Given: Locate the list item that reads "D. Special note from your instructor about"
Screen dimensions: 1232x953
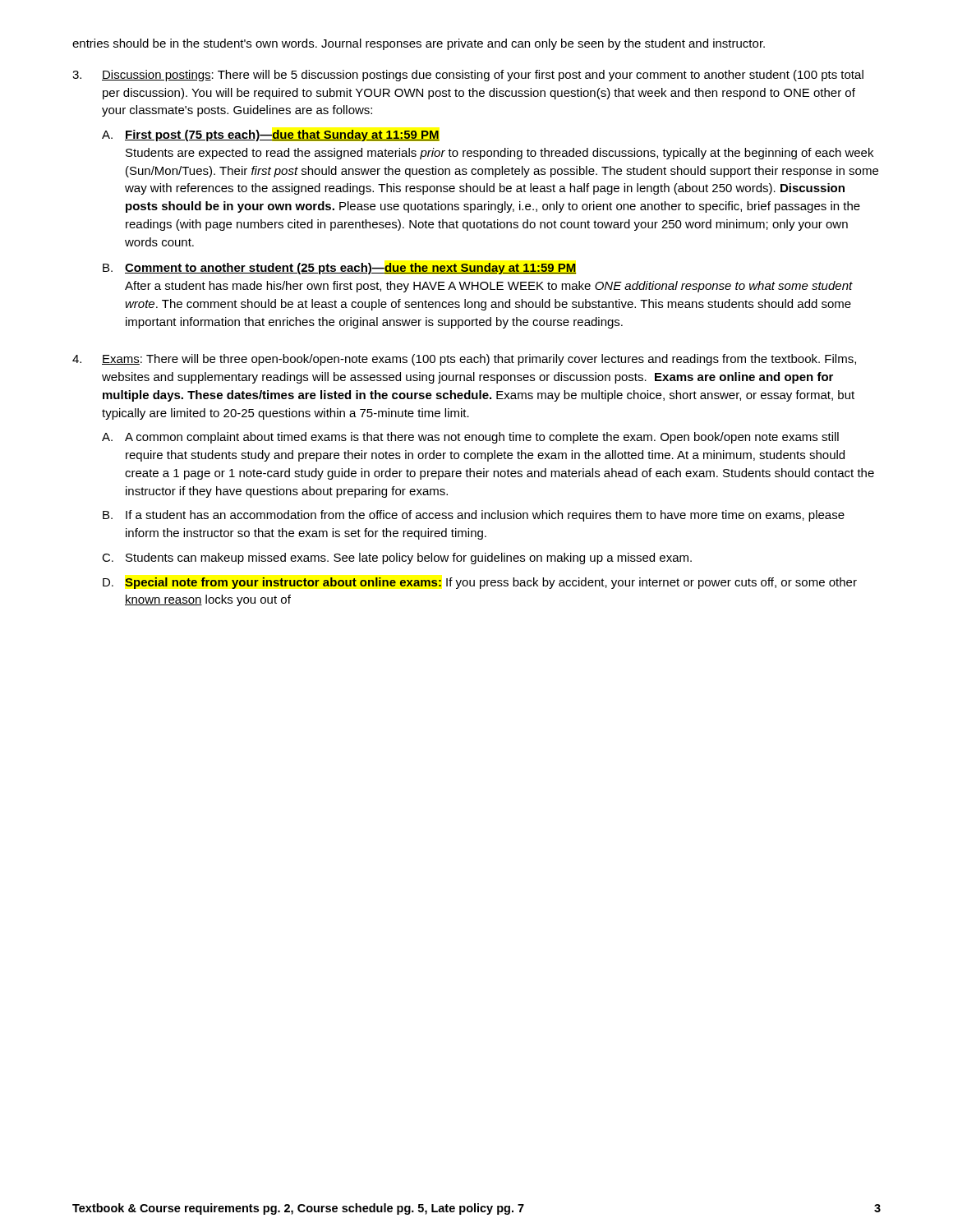Looking at the screenshot, I should [x=491, y=591].
